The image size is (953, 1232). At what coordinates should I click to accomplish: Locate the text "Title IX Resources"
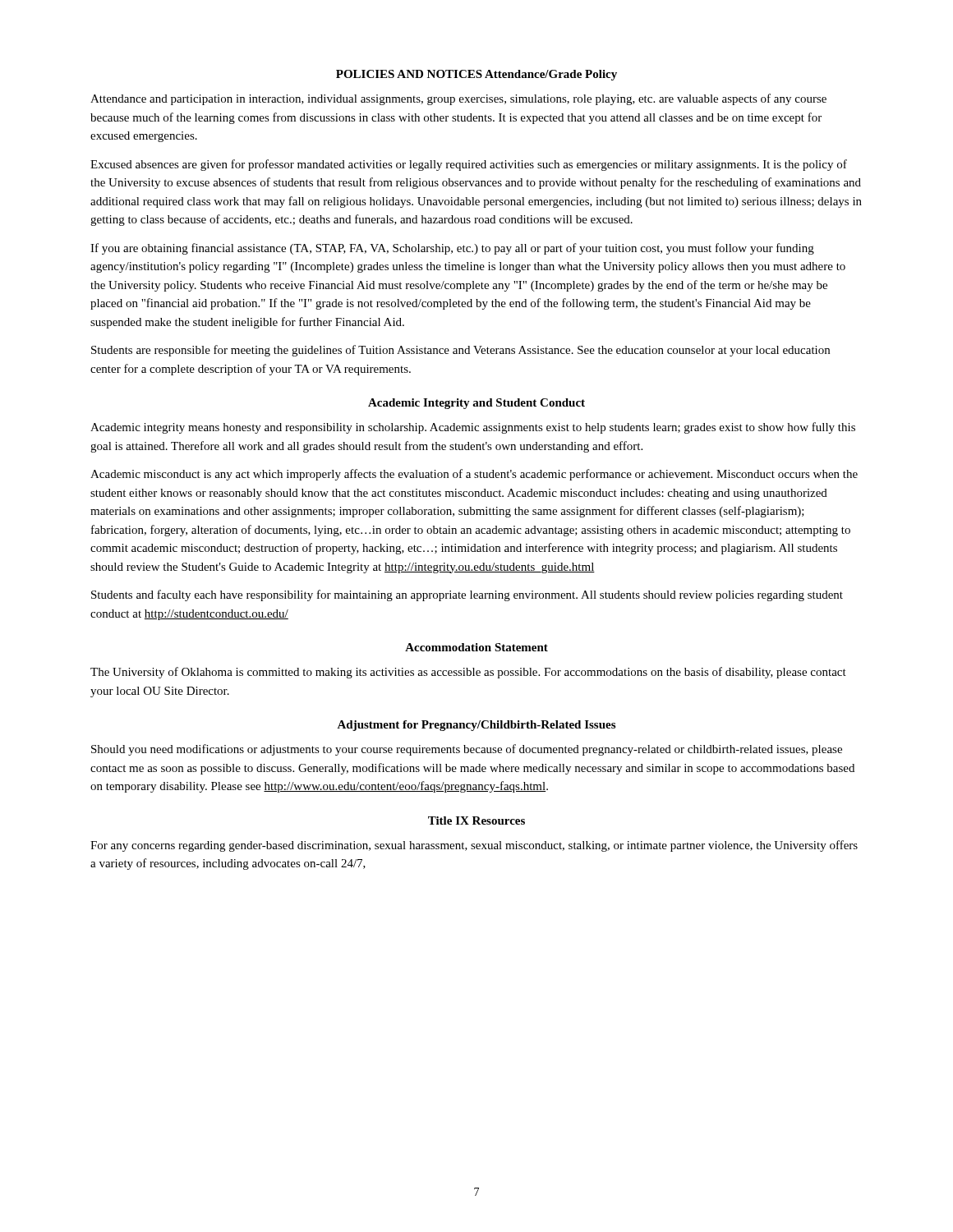[476, 820]
